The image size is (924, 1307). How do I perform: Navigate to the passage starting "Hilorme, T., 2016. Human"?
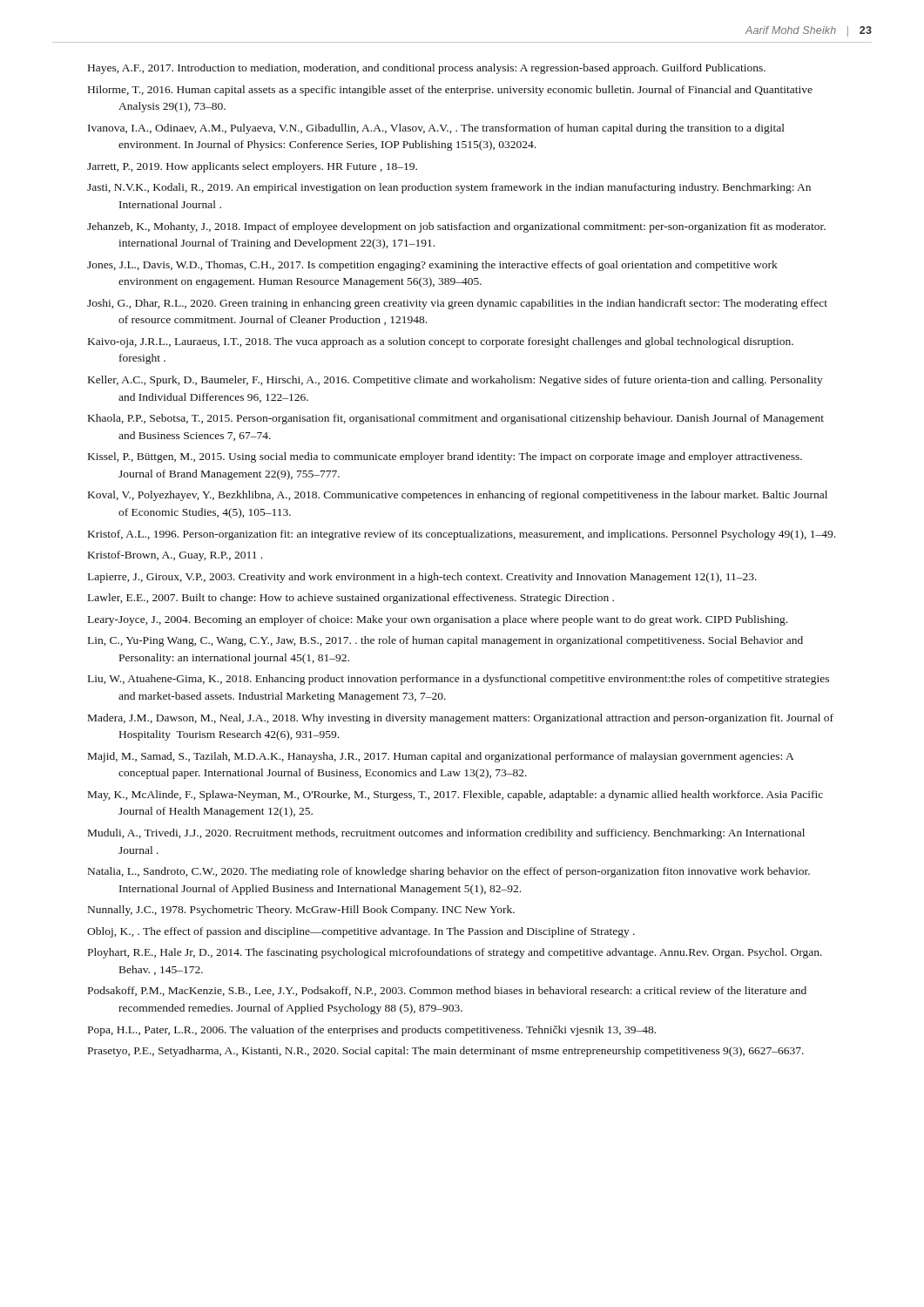pyautogui.click(x=450, y=97)
